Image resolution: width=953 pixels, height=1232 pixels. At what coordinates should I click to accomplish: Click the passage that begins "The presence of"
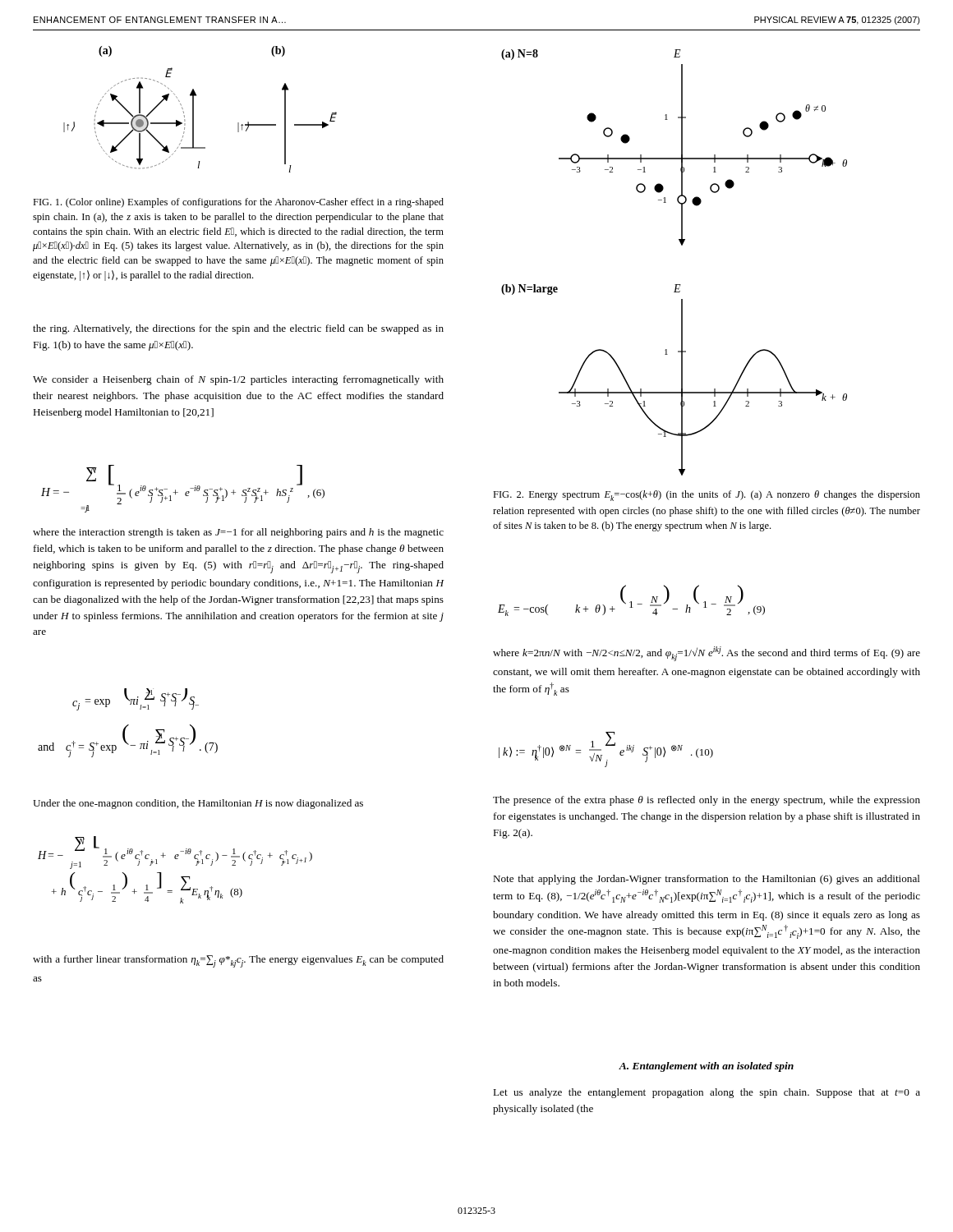(707, 816)
